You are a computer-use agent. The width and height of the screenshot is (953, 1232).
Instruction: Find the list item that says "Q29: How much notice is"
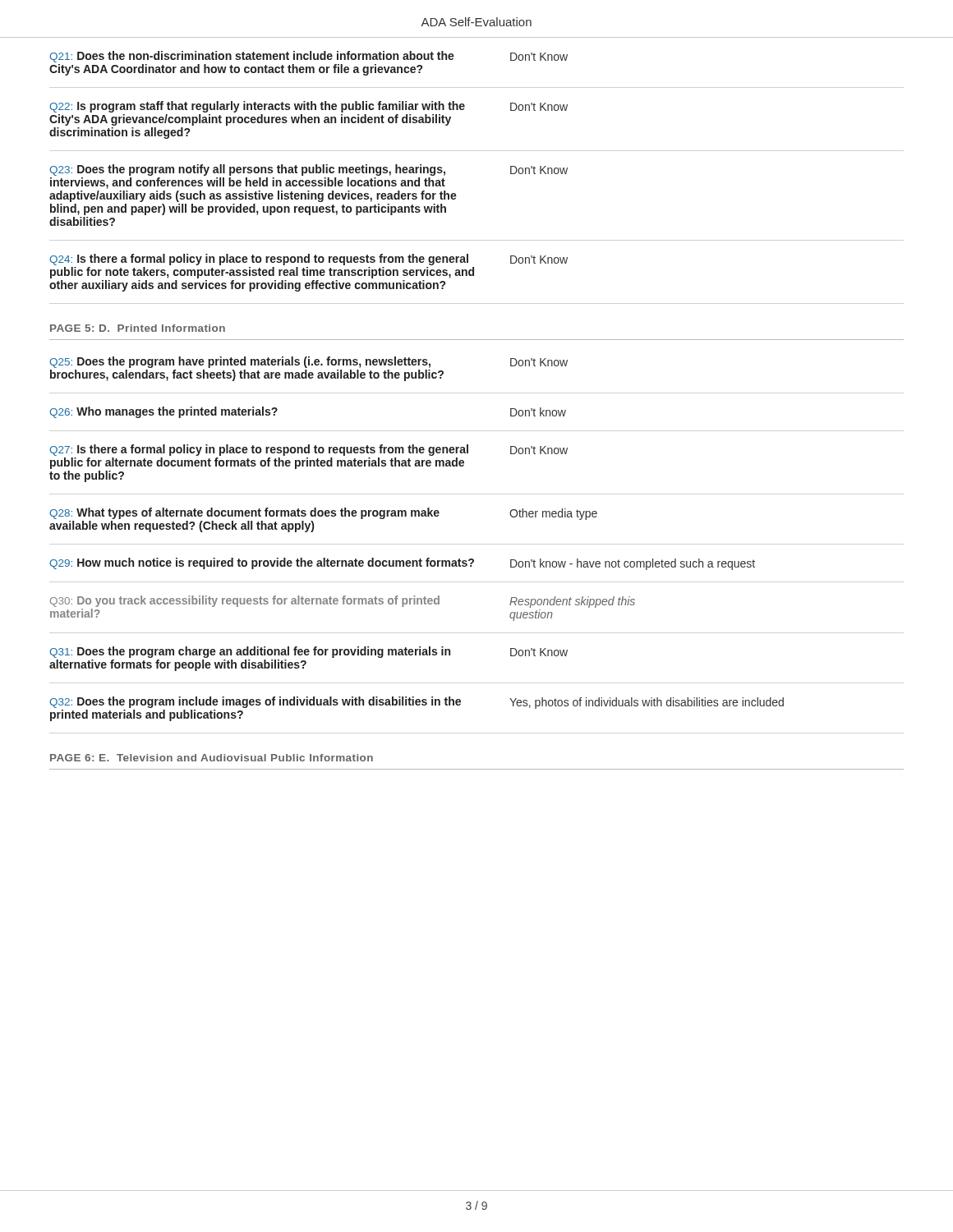(476, 563)
